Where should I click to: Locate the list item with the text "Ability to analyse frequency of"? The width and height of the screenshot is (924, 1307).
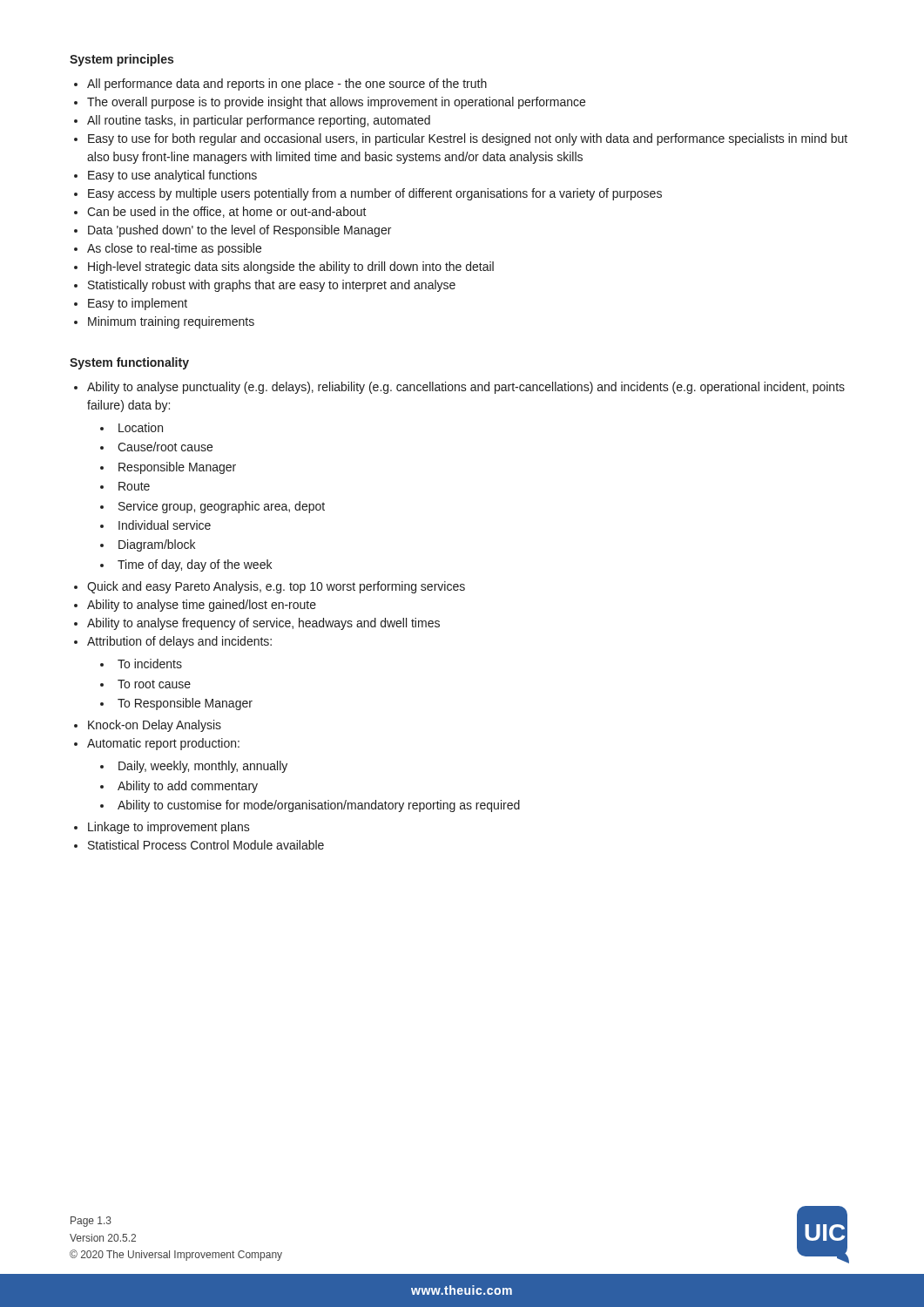pyautogui.click(x=263, y=624)
